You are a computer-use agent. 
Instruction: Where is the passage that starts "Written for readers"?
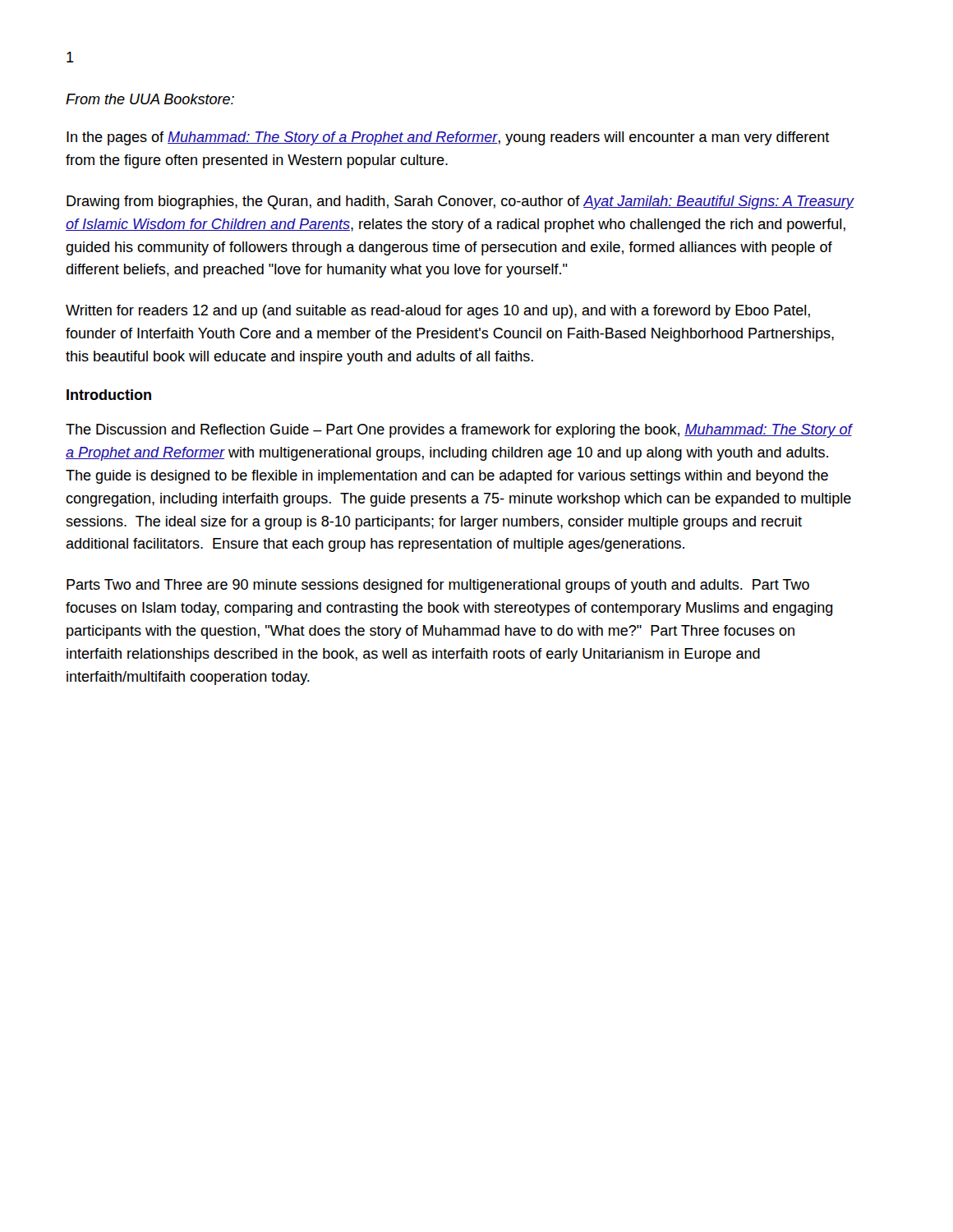pyautogui.click(x=450, y=334)
